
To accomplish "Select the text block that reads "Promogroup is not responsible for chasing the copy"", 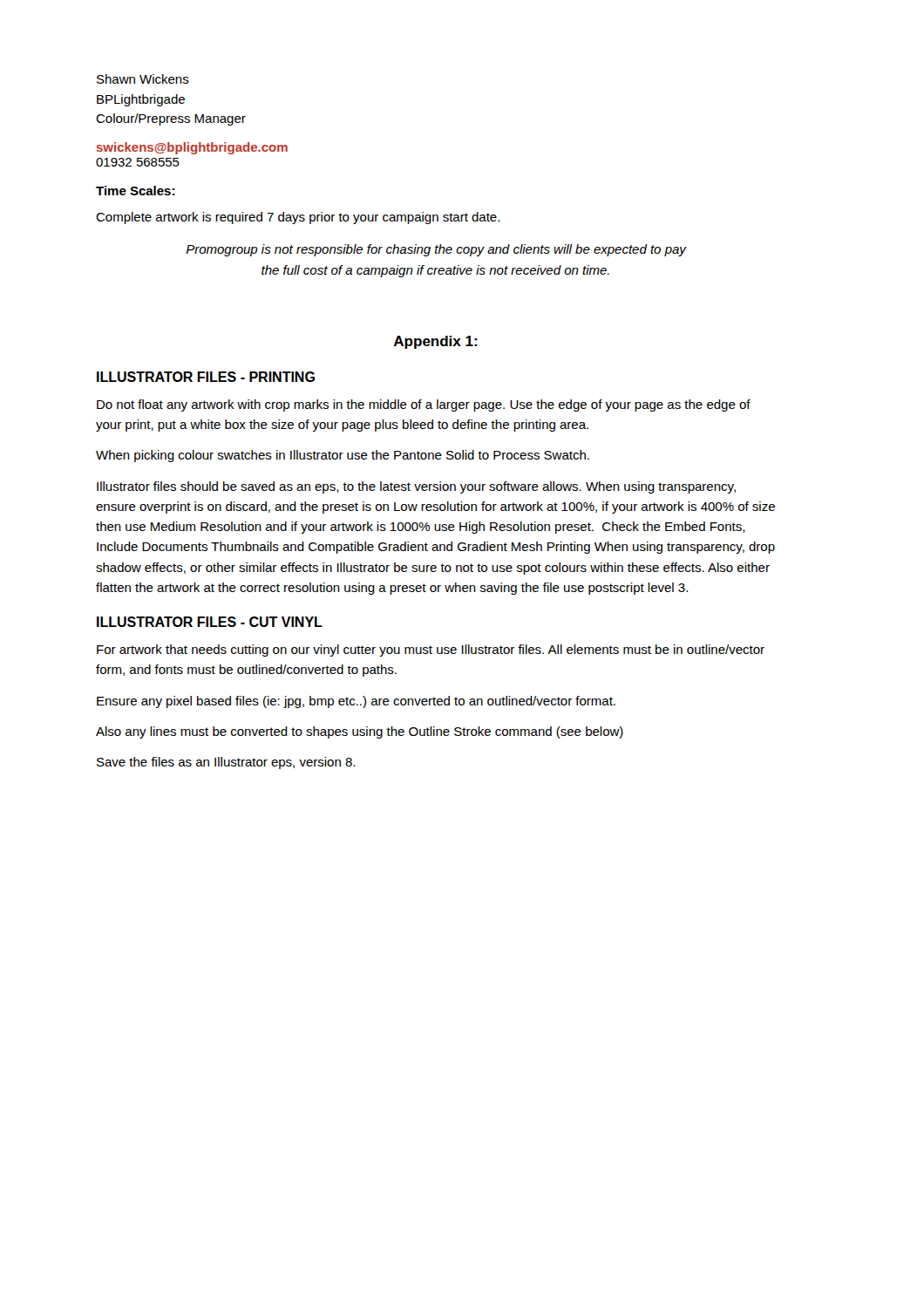I will (436, 259).
